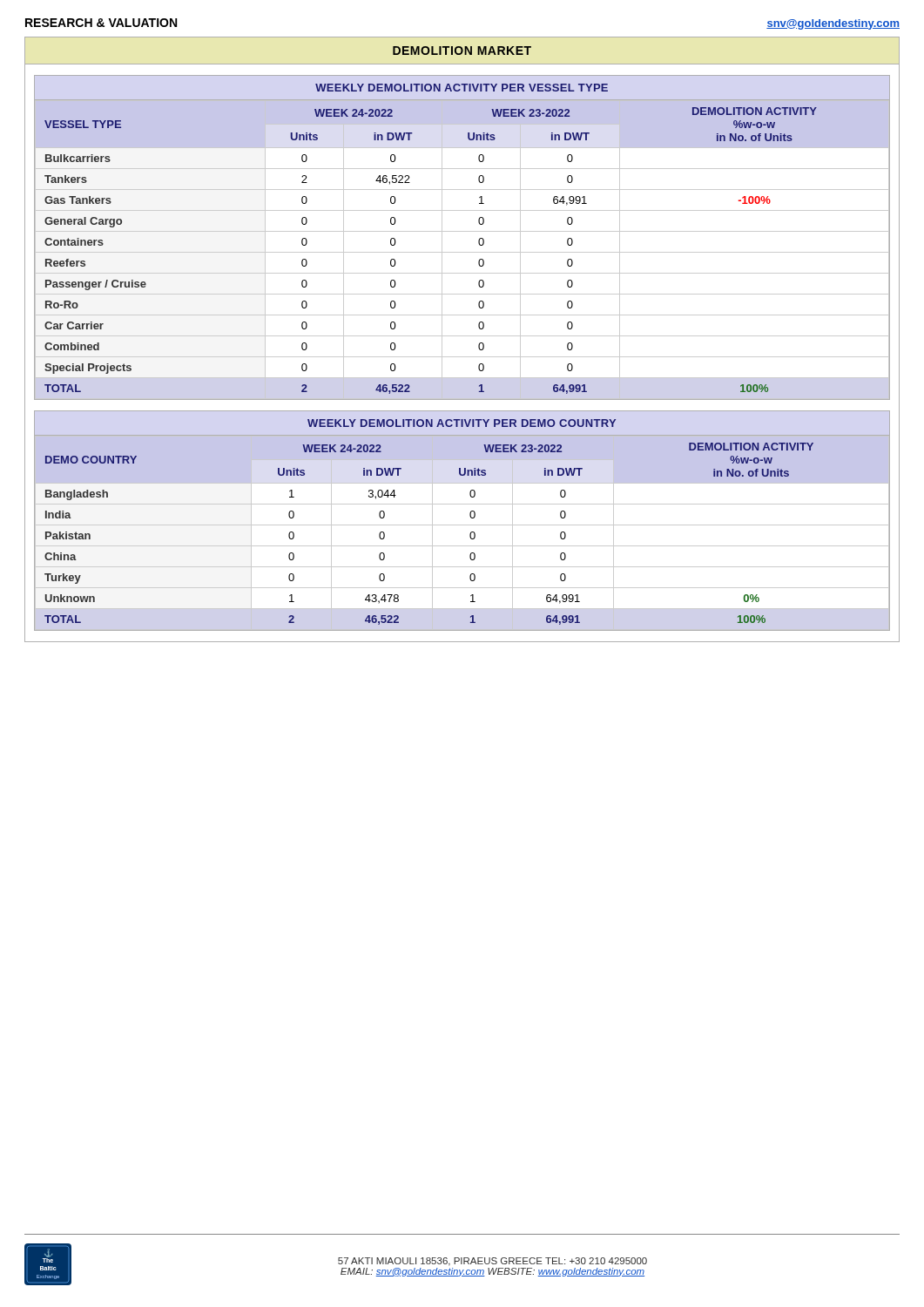The width and height of the screenshot is (924, 1307).
Task: Locate the block starting "WEEKLY DEMOLITION ACTIVITY PER DEMO"
Action: (462, 423)
